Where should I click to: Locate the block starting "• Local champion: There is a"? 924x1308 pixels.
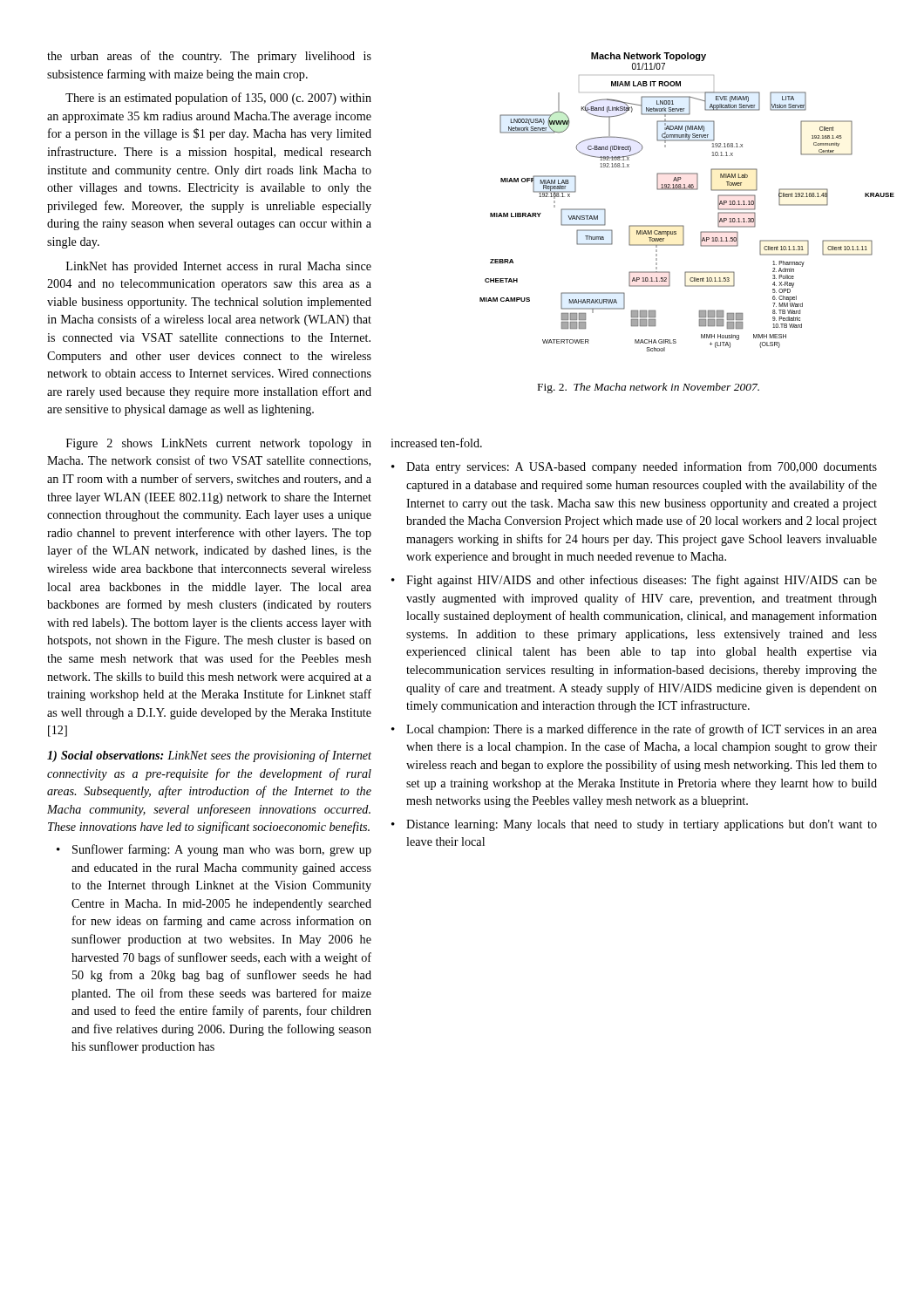point(634,765)
